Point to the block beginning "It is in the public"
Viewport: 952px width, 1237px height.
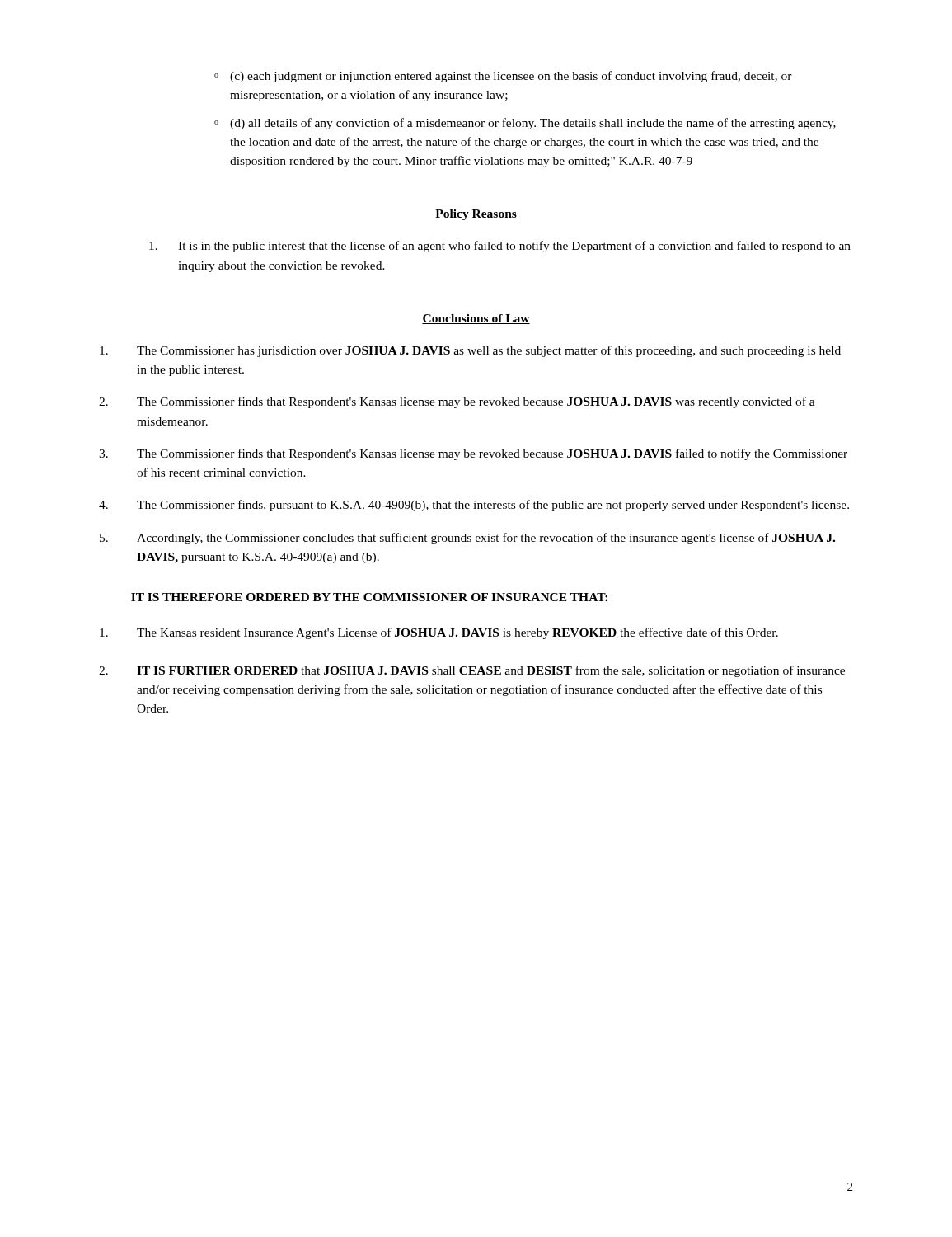(476, 255)
